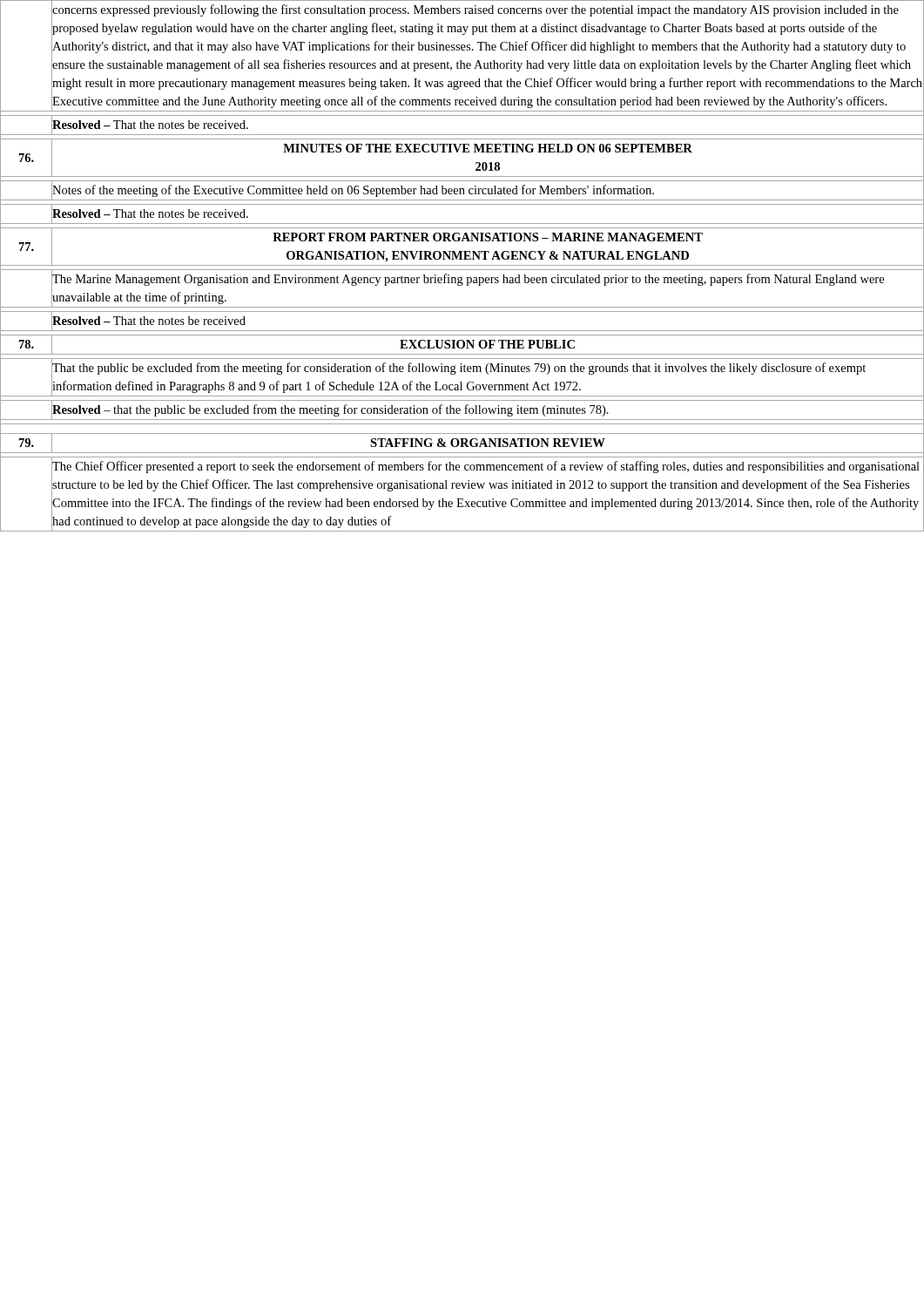Locate the section header that reads "EXCLUSION OF THE PUBLIC"
The width and height of the screenshot is (924, 1307).
click(x=488, y=344)
